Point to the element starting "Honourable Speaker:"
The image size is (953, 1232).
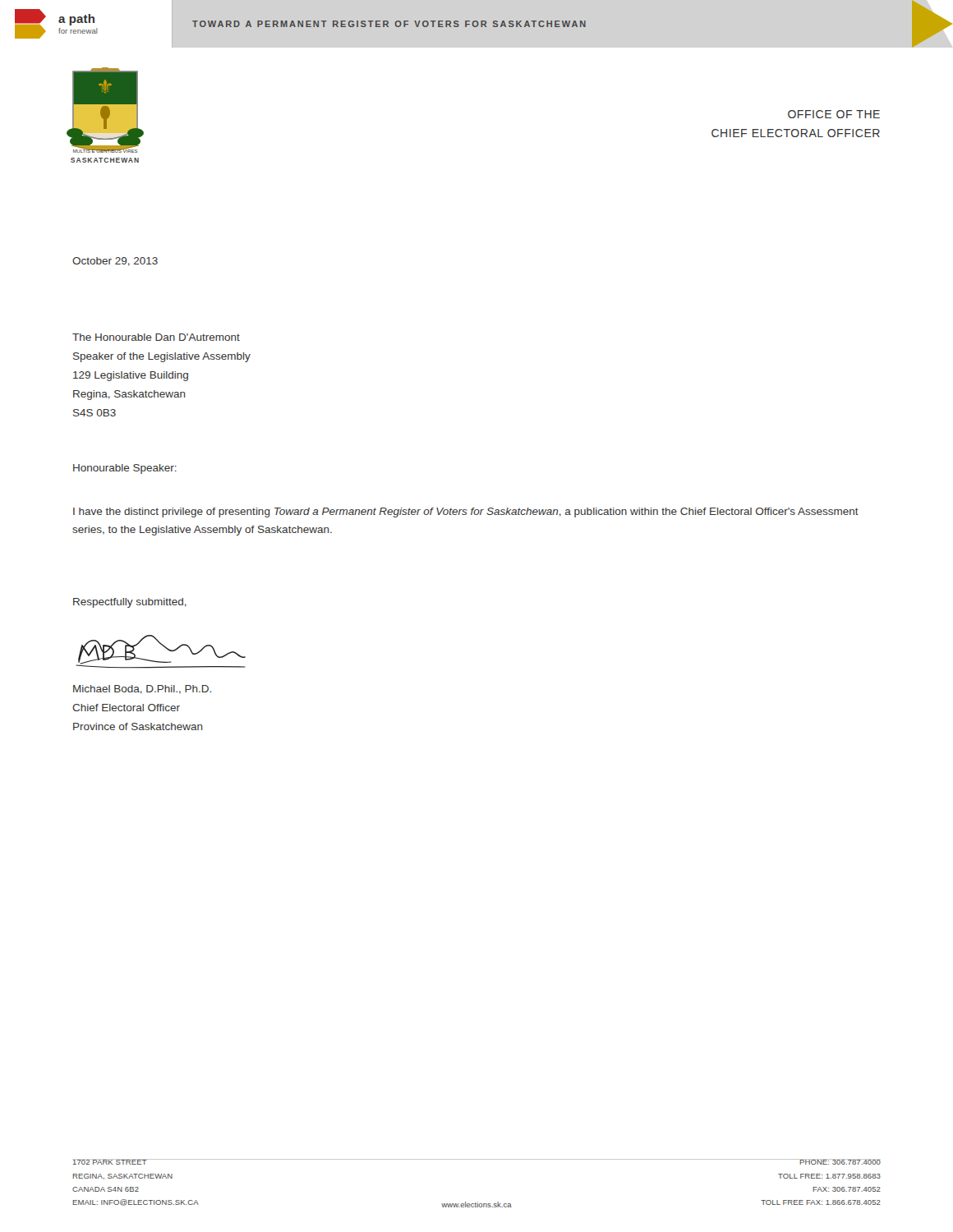pos(125,468)
